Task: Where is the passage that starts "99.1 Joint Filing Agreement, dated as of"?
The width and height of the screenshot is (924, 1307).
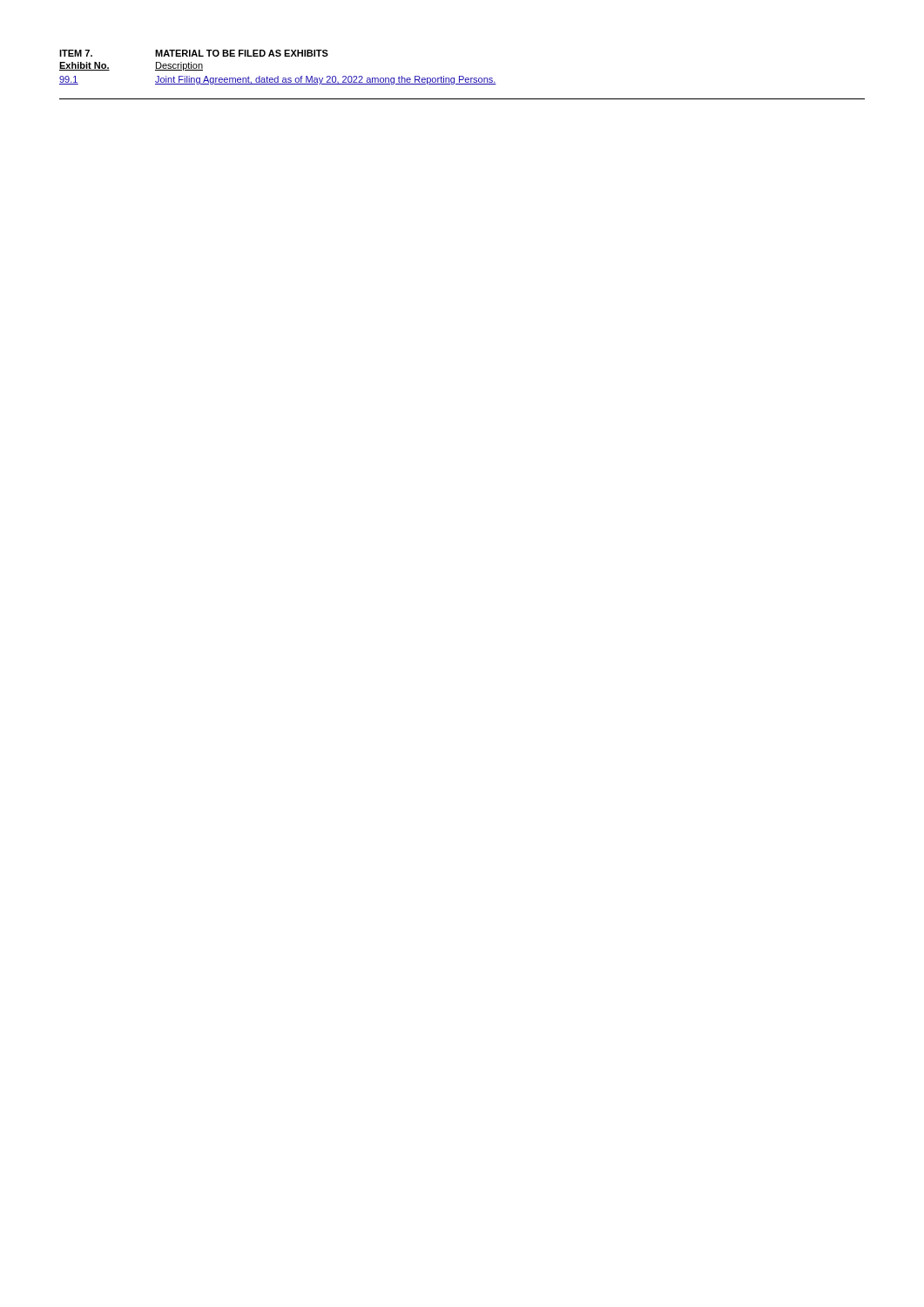Action: (462, 79)
